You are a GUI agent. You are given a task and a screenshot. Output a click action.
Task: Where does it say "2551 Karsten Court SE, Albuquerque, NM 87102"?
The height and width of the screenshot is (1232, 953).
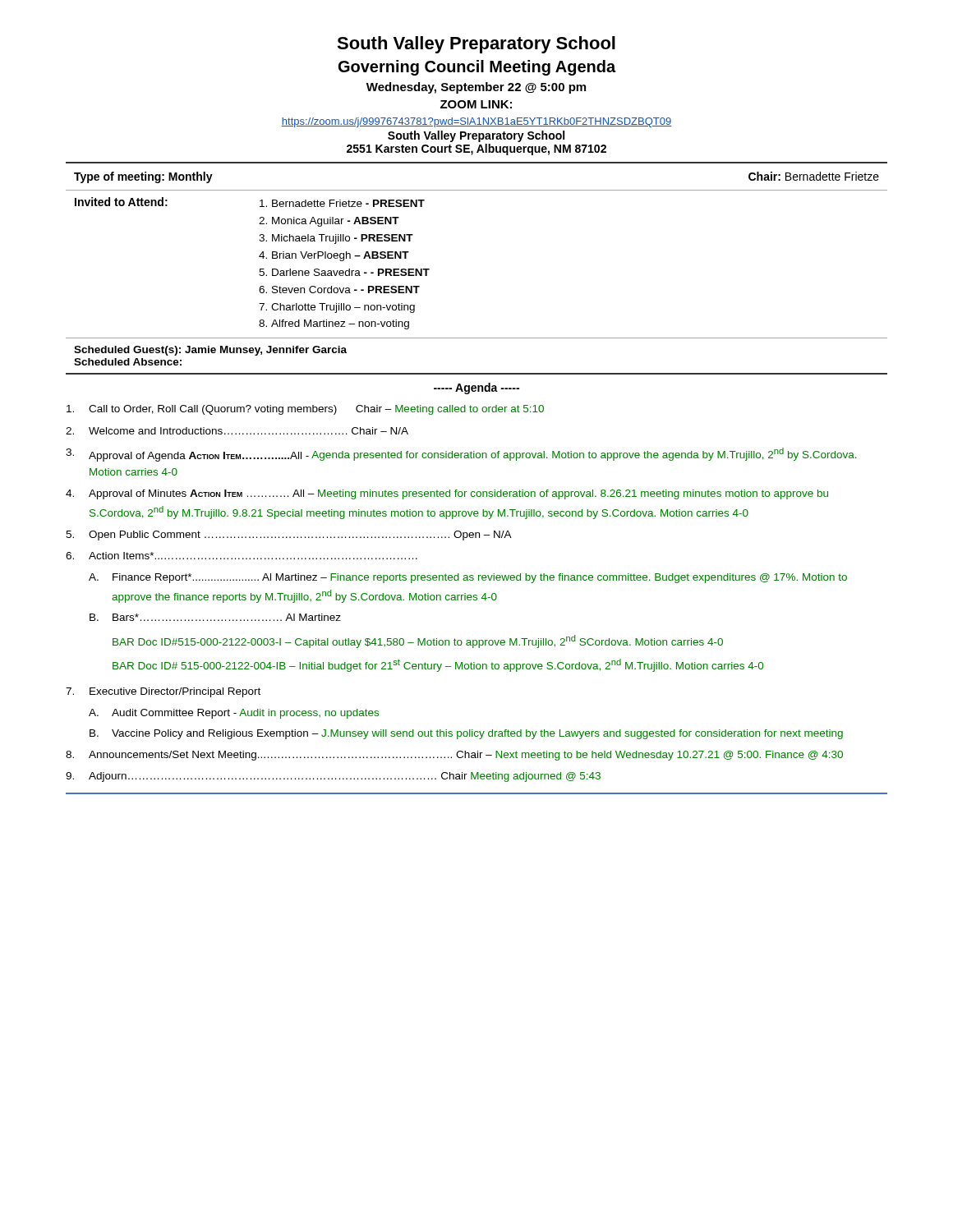coord(476,149)
